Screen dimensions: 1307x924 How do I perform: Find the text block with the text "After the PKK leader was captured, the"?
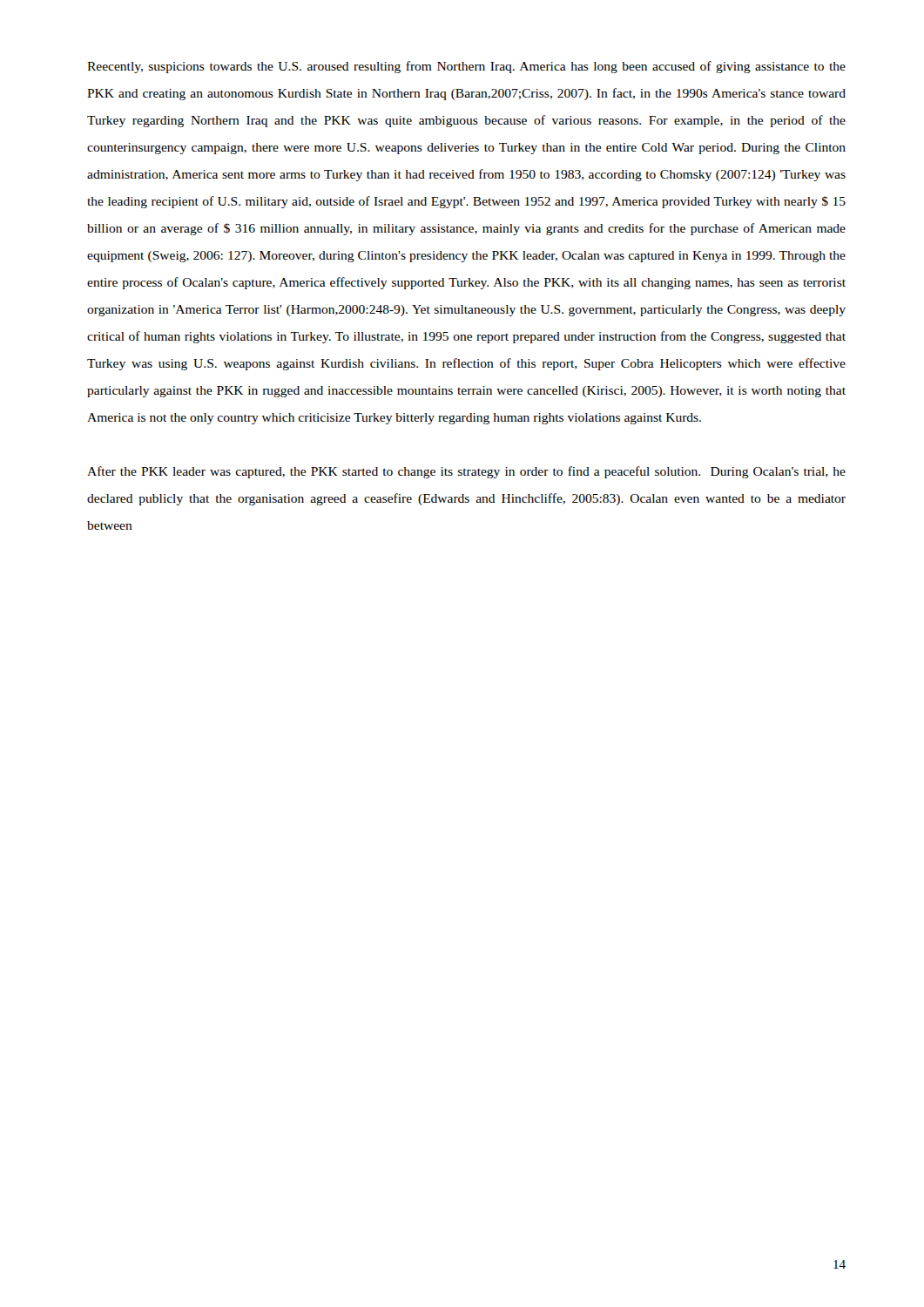pos(466,498)
